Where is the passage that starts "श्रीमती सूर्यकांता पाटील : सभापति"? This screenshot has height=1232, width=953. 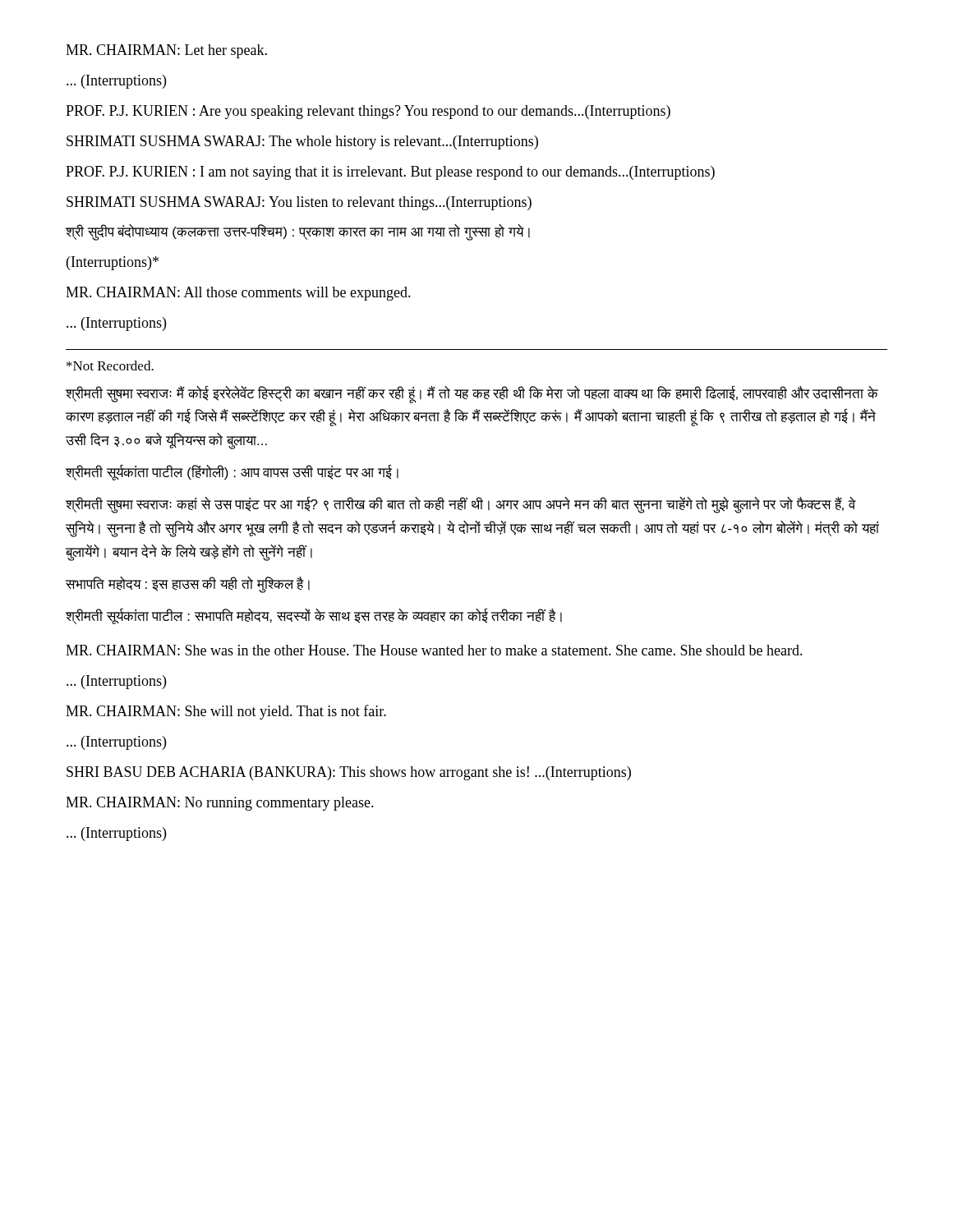coord(315,616)
